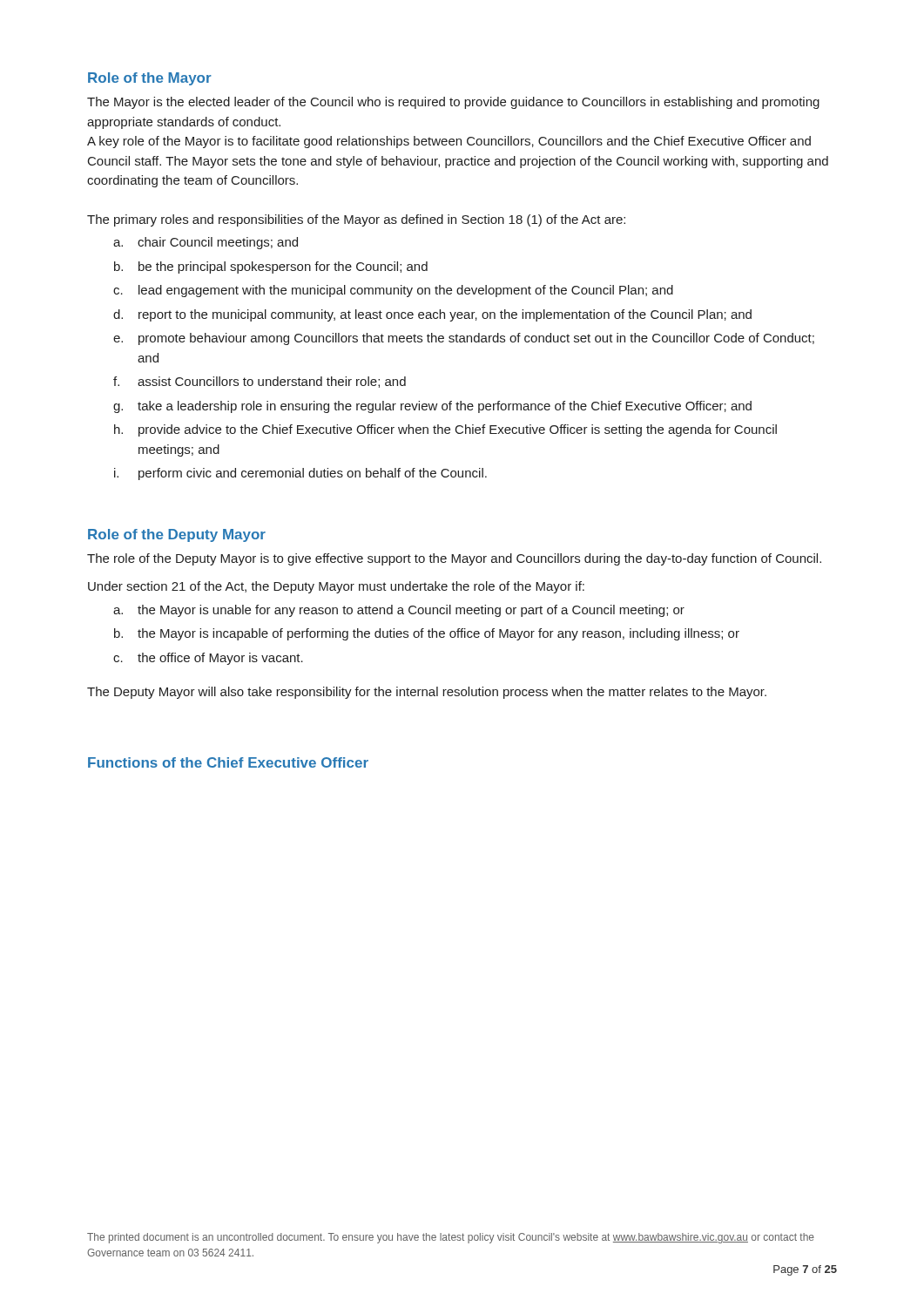The height and width of the screenshot is (1307, 924).
Task: Navigate to the element starting "The role of the Deputy Mayor is to"
Action: point(462,558)
